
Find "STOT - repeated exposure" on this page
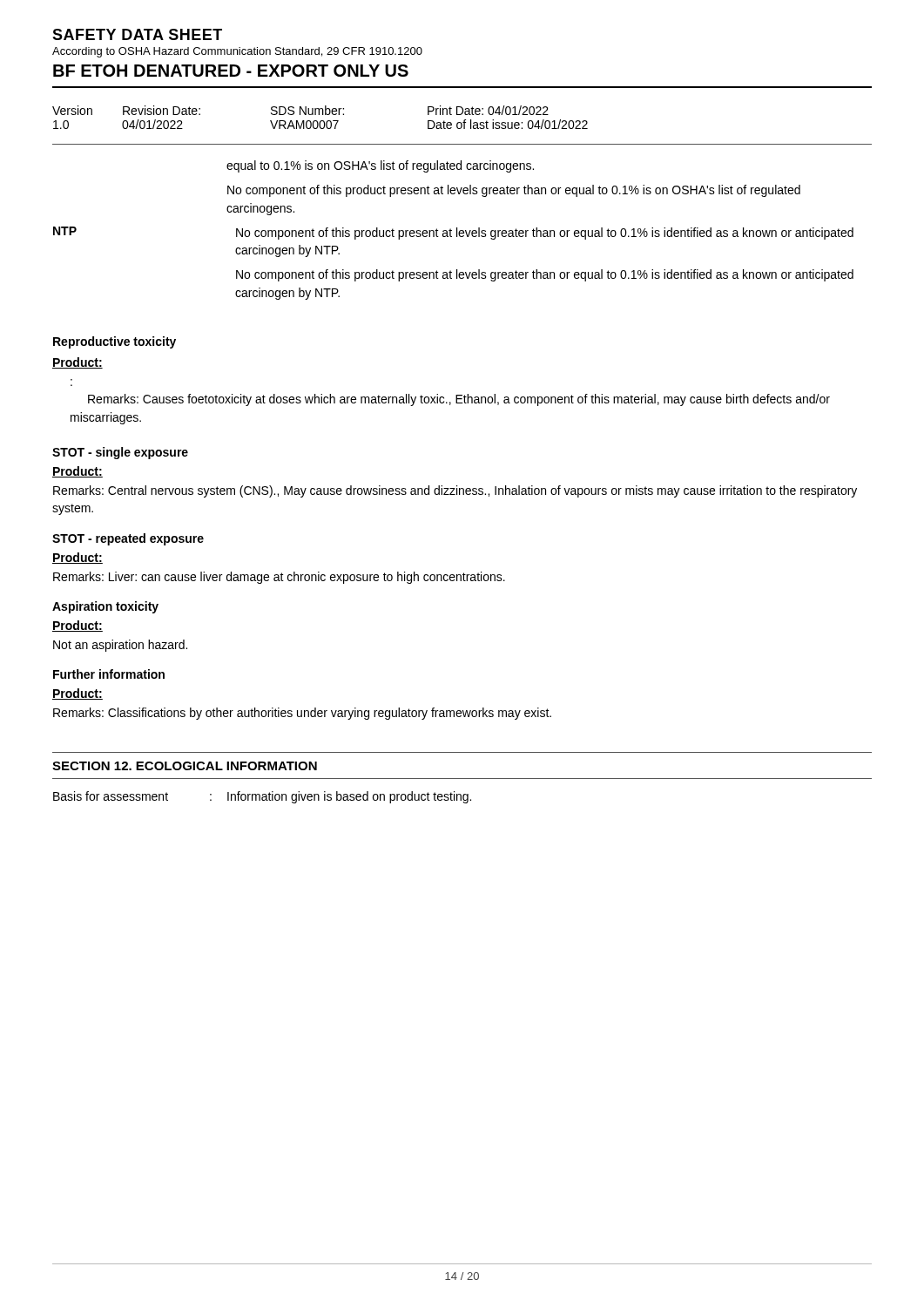(128, 538)
